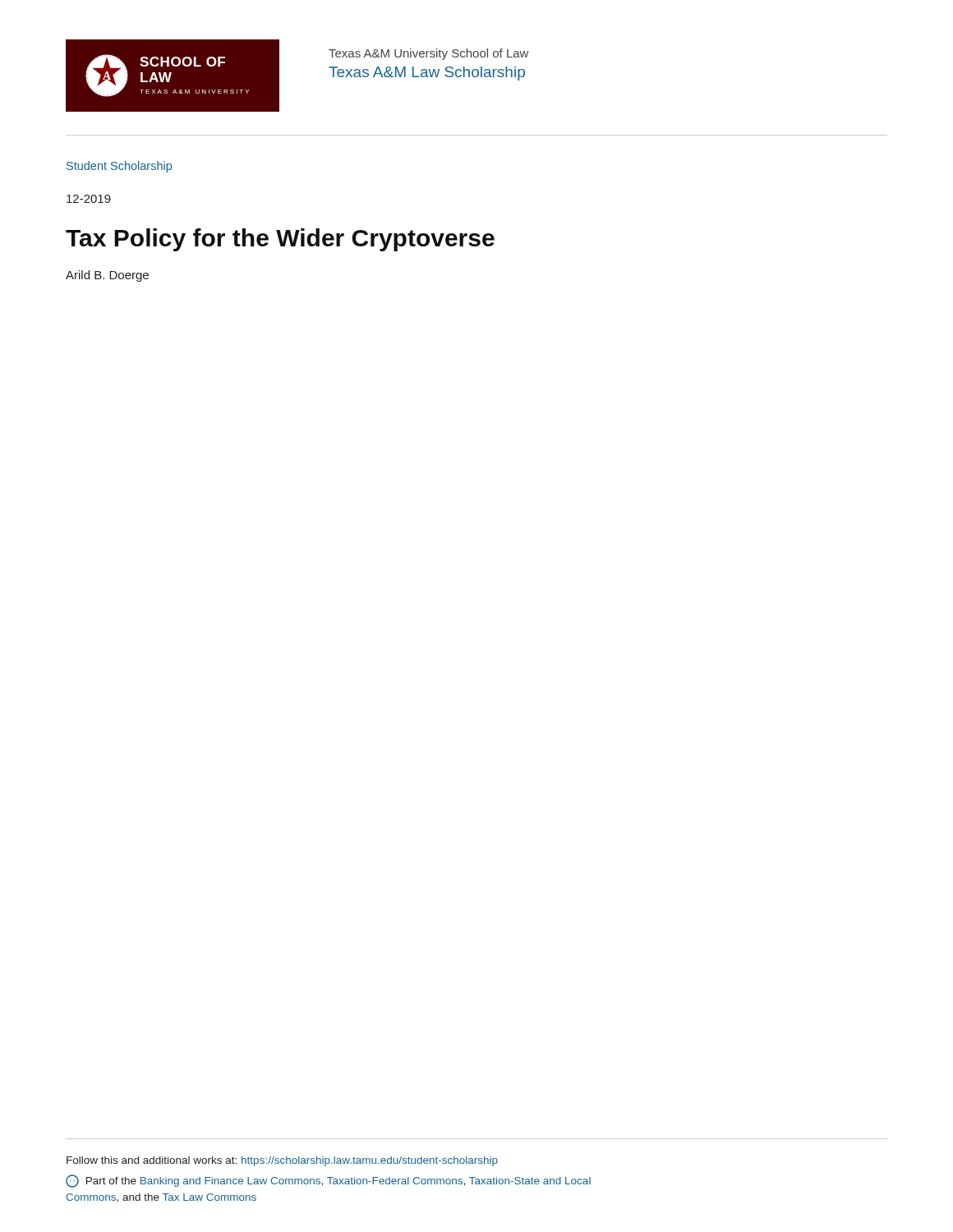
Task: Navigate to the region starting "Tax Policy for the Wider Cryptoverse"
Action: tap(476, 238)
